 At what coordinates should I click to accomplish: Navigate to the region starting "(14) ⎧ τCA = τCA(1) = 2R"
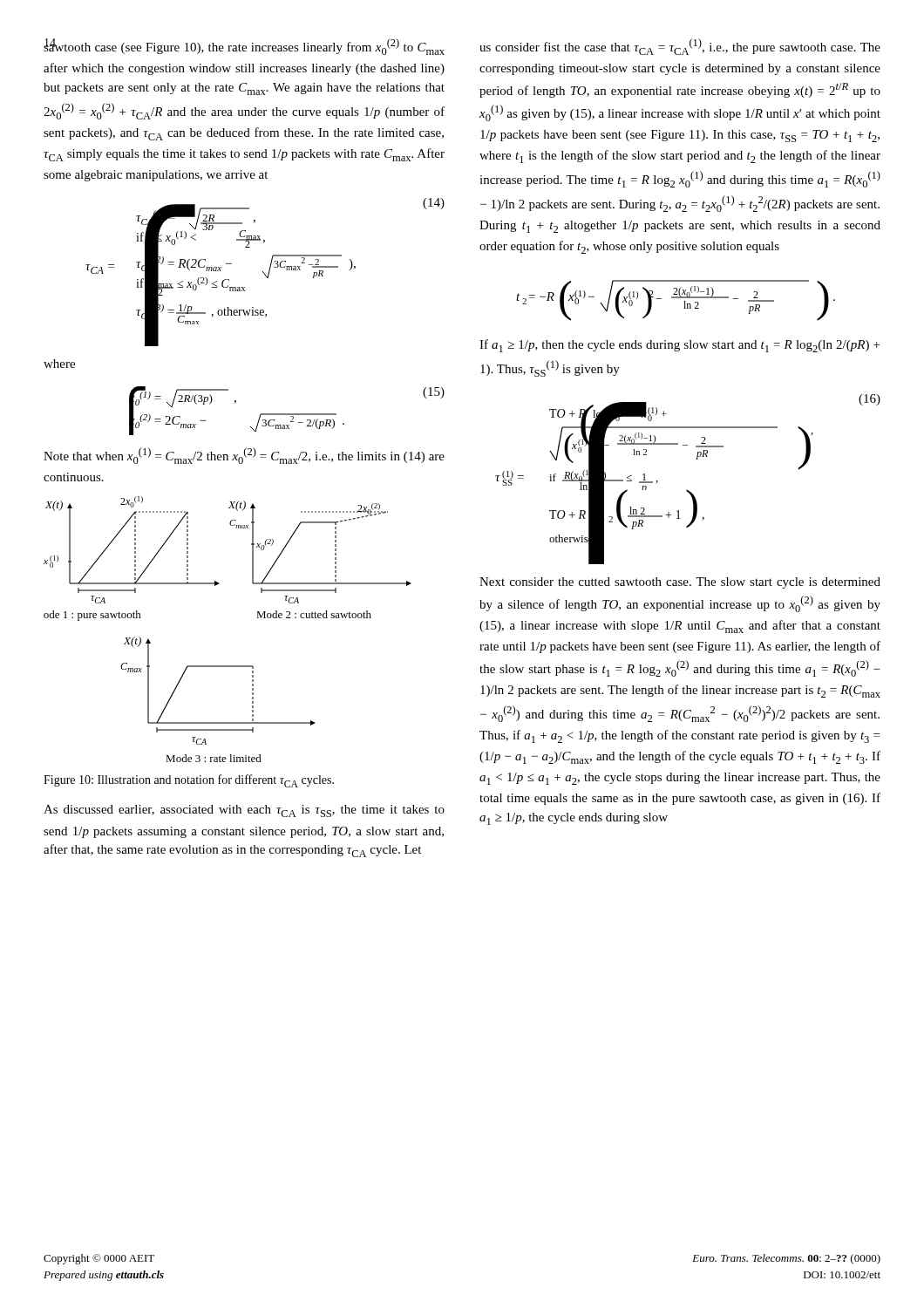(x=244, y=270)
